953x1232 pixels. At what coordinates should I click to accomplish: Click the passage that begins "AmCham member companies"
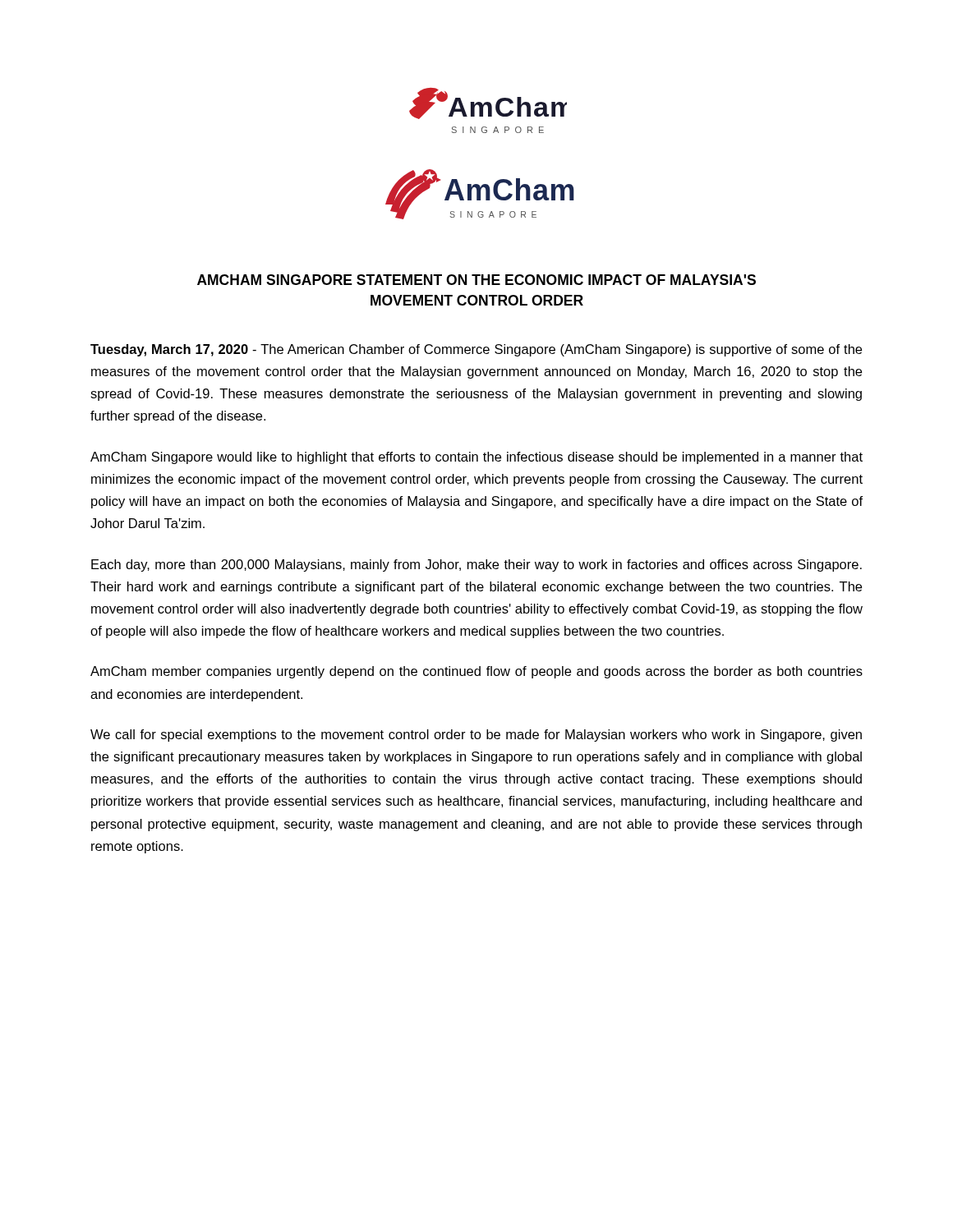click(x=476, y=683)
